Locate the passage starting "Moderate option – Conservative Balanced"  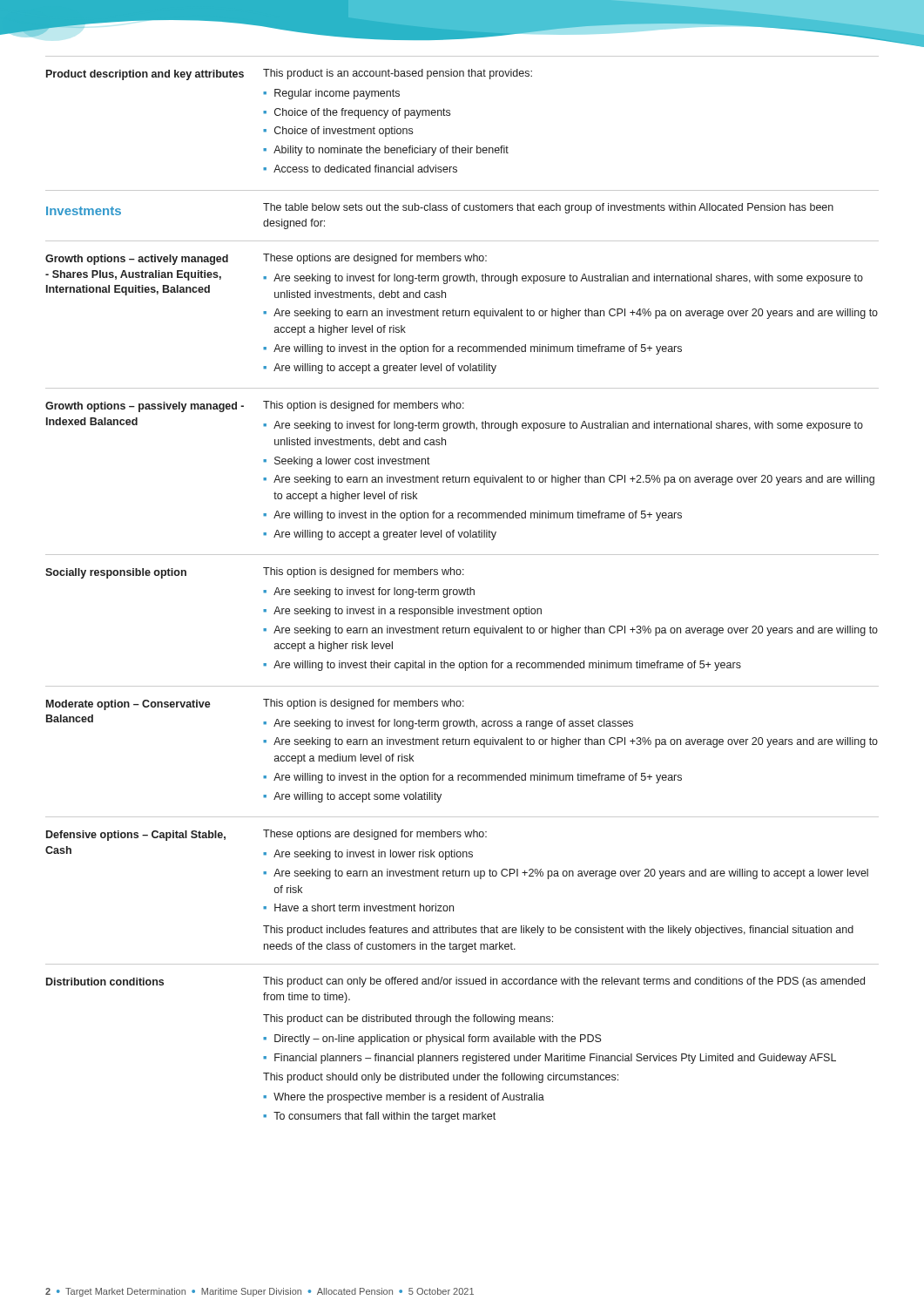tap(128, 711)
